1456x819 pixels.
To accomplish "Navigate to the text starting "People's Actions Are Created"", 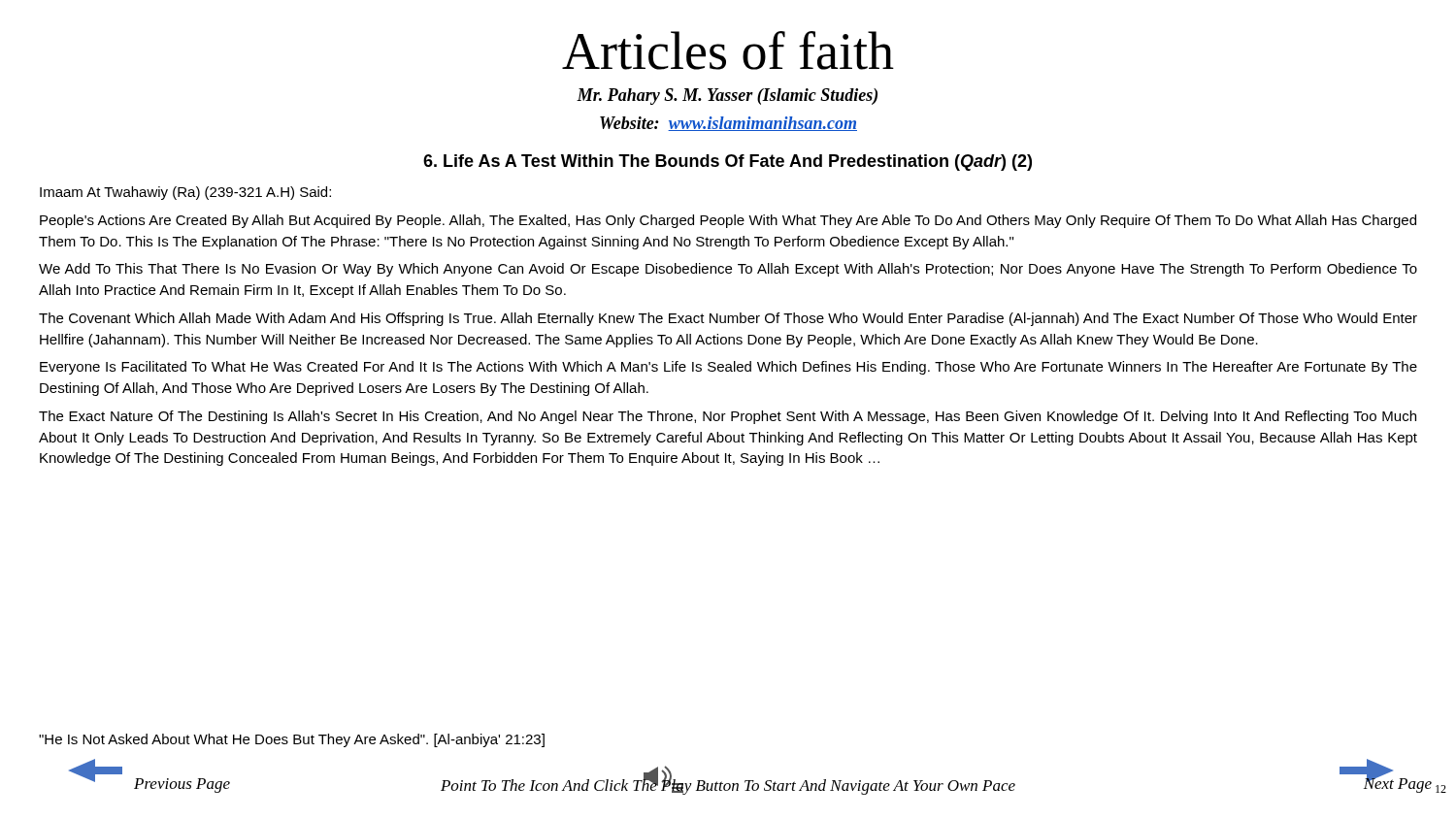I will [728, 230].
